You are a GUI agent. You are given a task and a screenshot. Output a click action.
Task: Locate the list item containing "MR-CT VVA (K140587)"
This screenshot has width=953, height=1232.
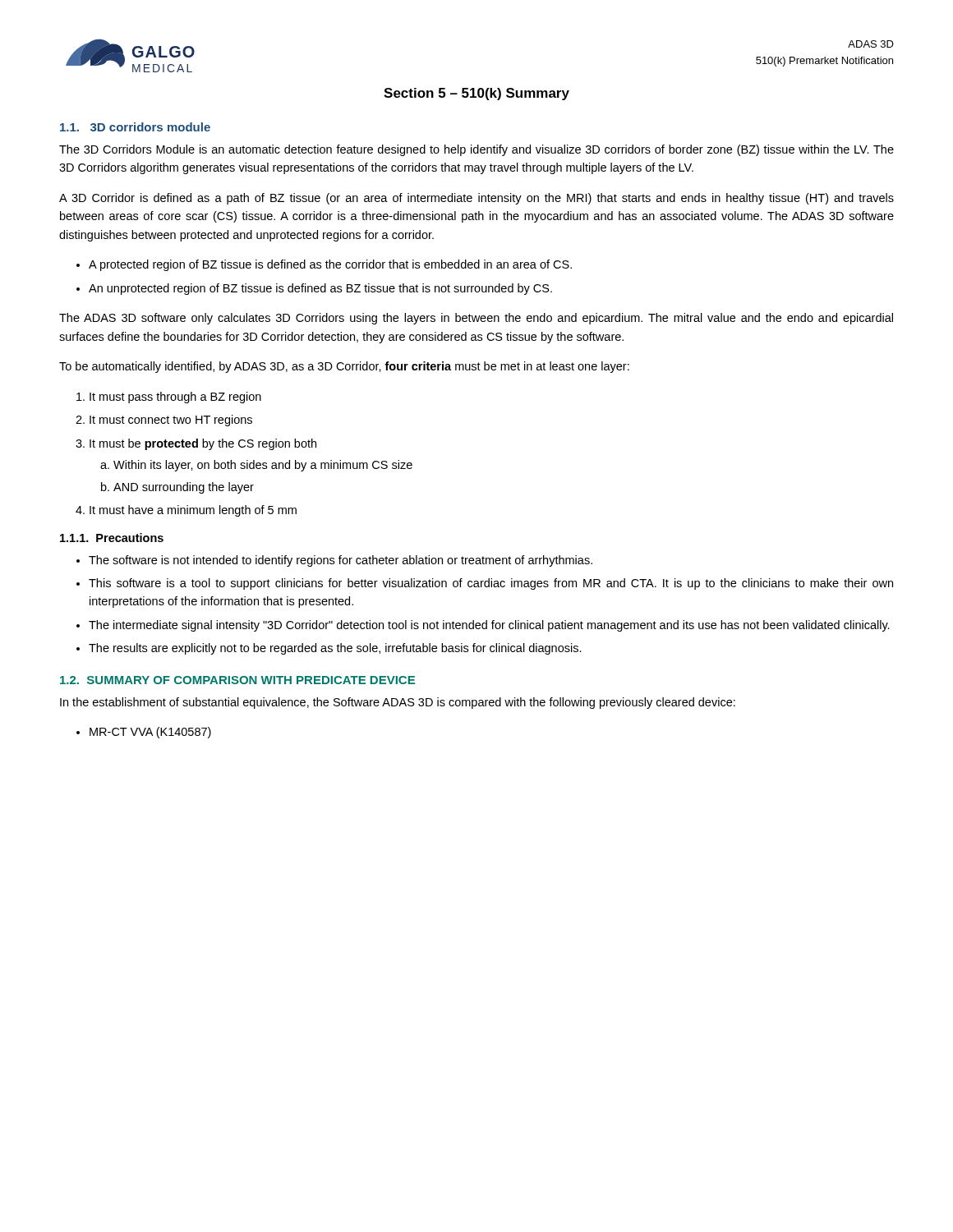point(150,732)
